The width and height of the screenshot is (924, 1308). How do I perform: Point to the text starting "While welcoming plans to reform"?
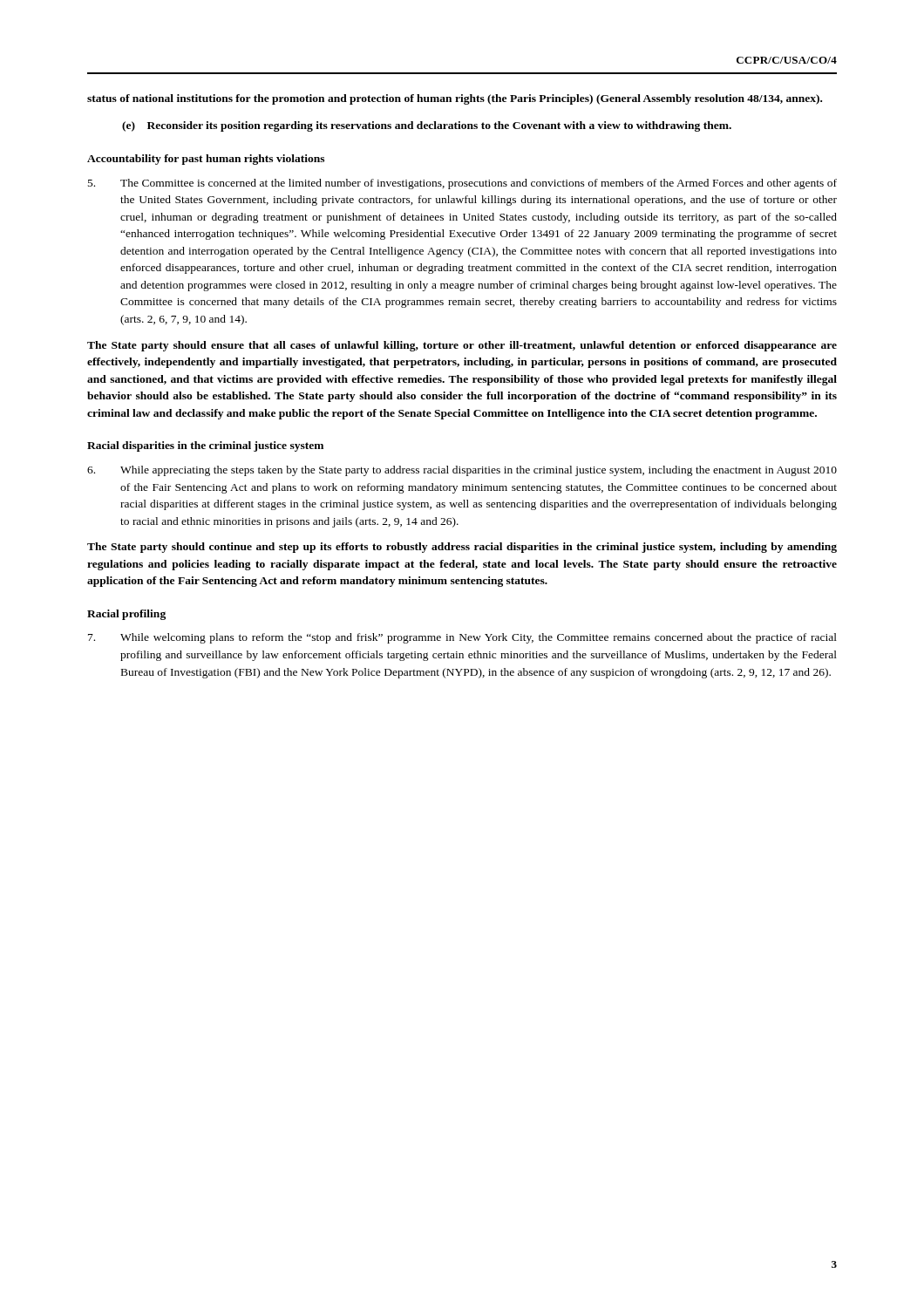(462, 655)
